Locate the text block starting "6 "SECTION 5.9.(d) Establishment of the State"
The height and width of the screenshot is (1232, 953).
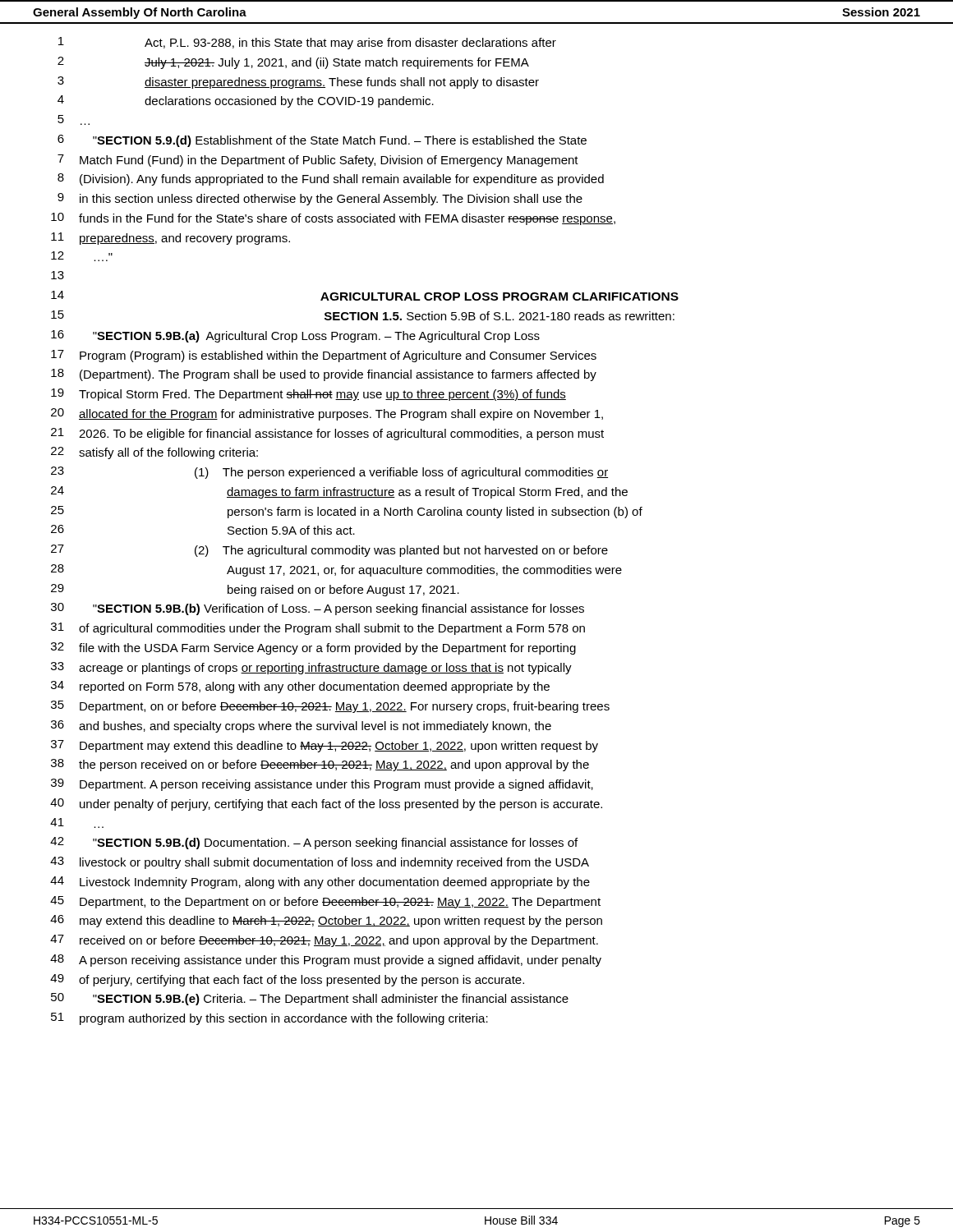[476, 189]
